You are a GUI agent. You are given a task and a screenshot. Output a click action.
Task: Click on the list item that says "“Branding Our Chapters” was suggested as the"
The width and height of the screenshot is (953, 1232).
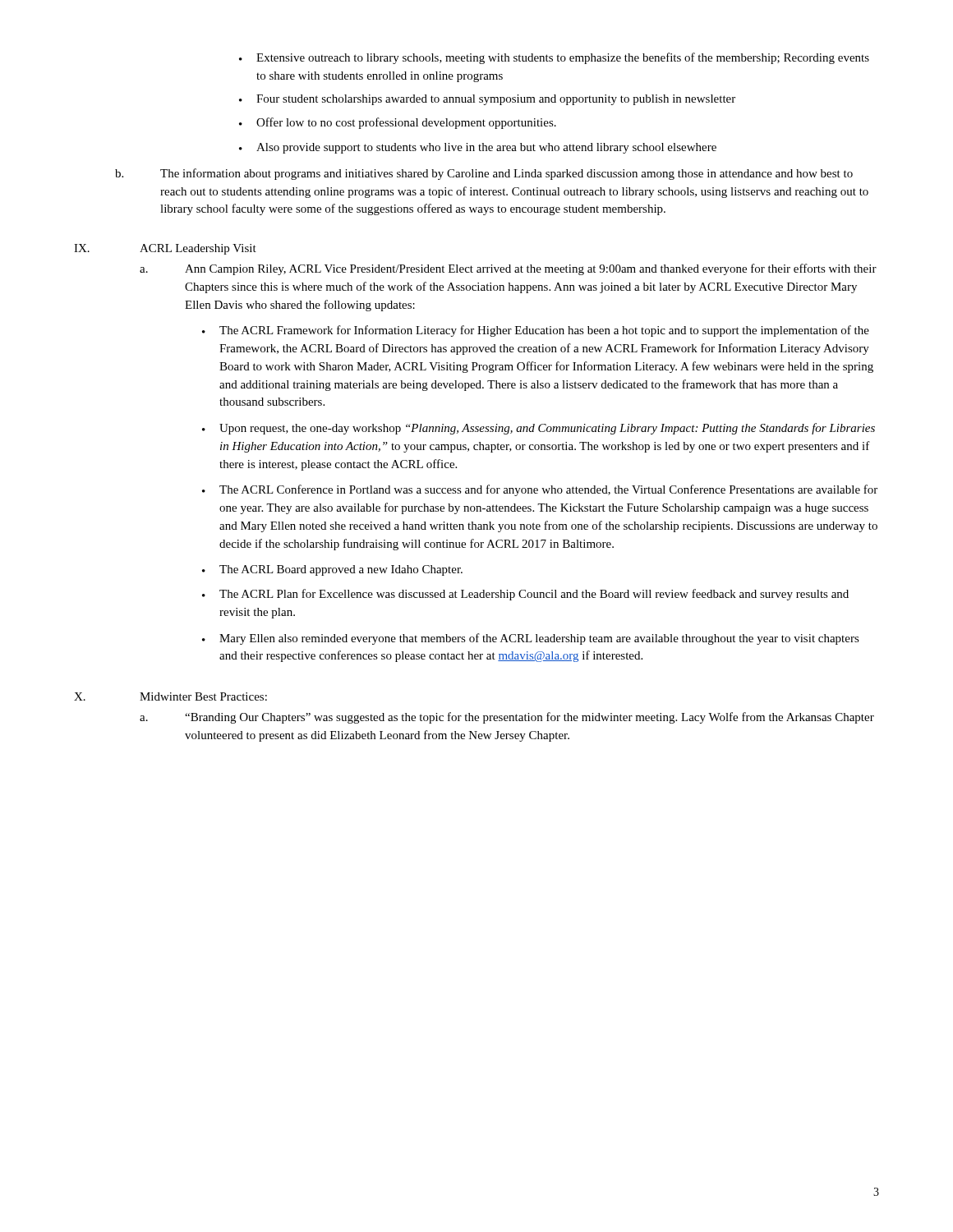pyautogui.click(x=529, y=726)
